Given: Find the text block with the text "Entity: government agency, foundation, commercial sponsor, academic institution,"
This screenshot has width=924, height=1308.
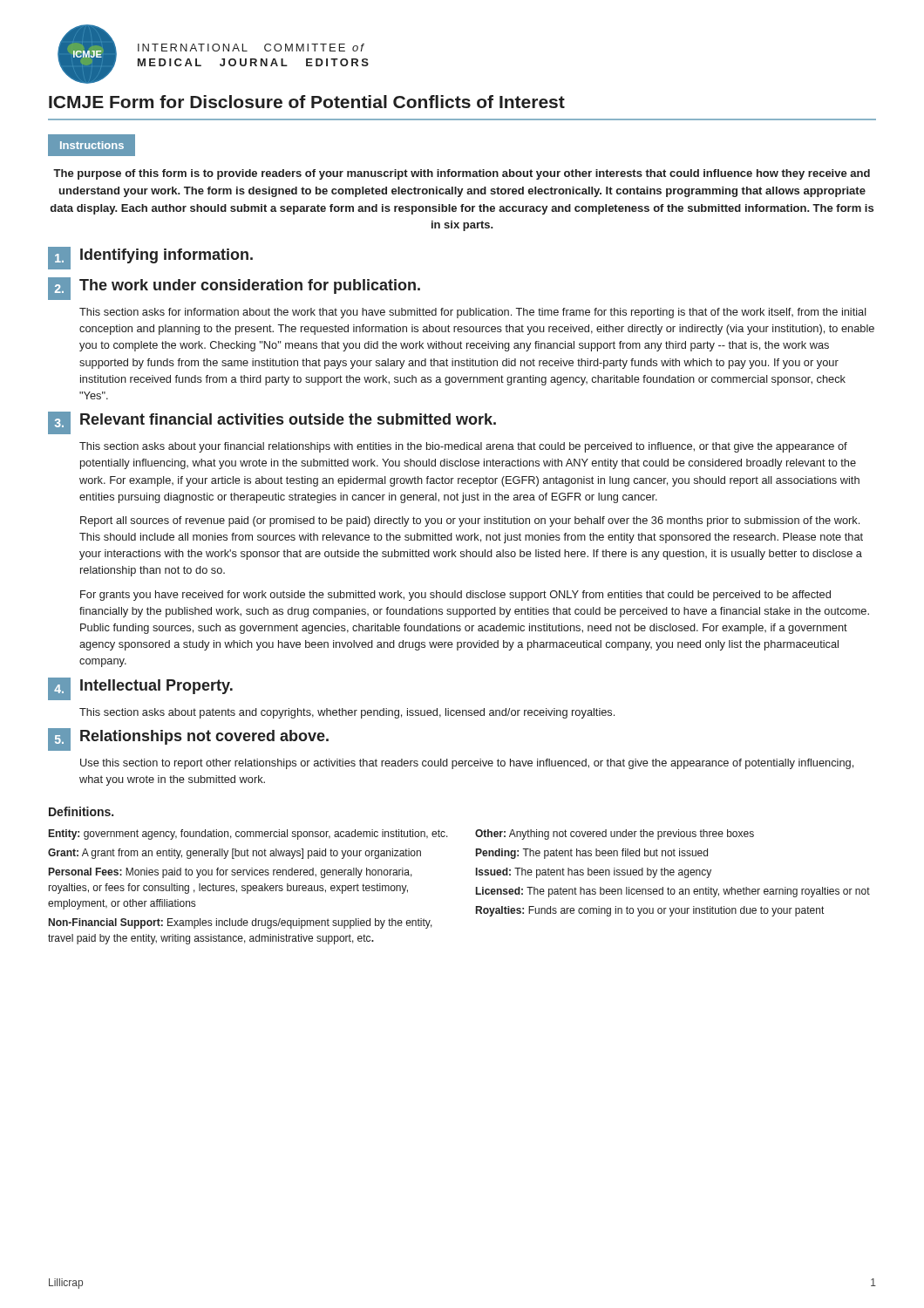Looking at the screenshot, I should [248, 886].
